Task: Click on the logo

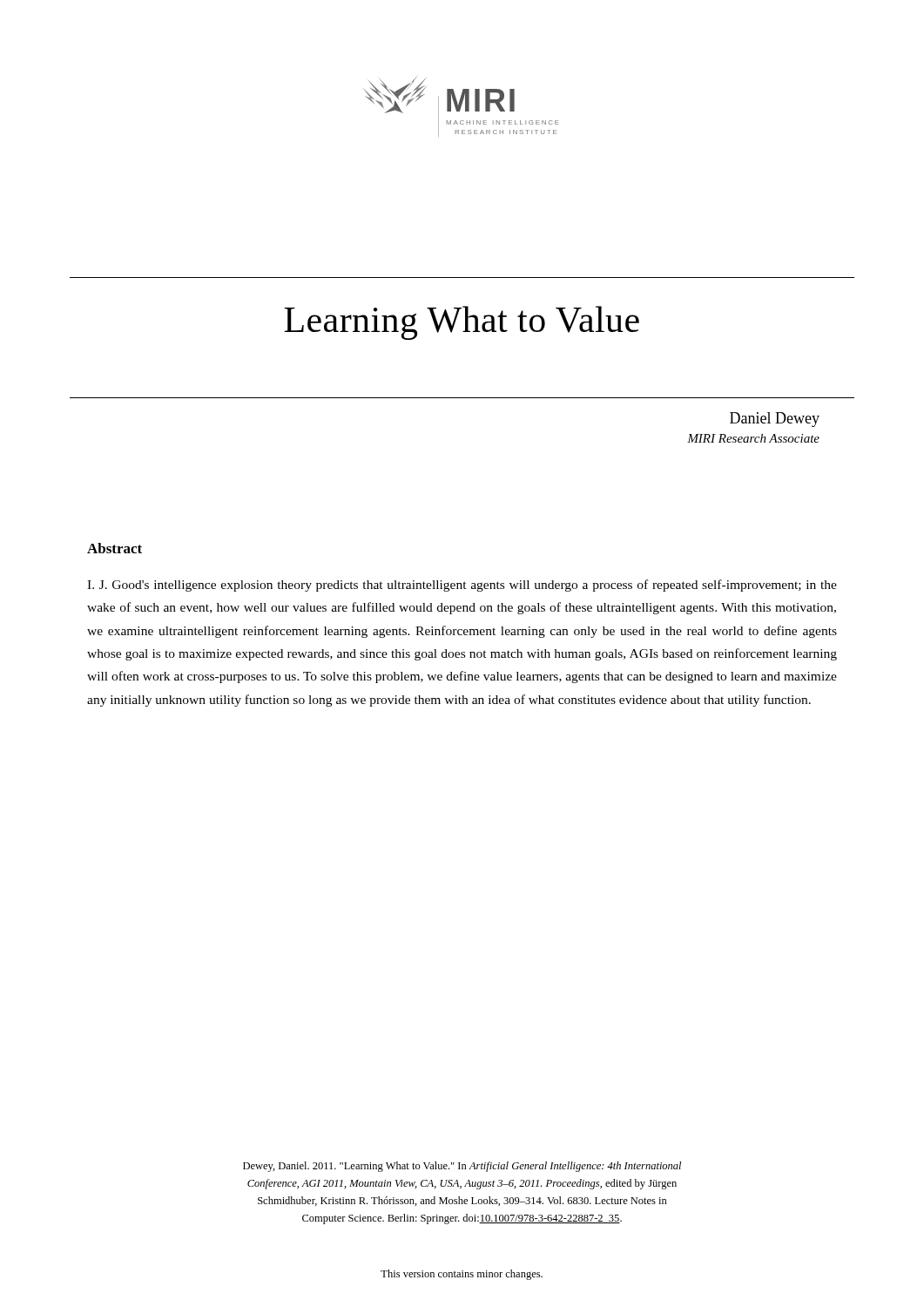Action: 462,109
